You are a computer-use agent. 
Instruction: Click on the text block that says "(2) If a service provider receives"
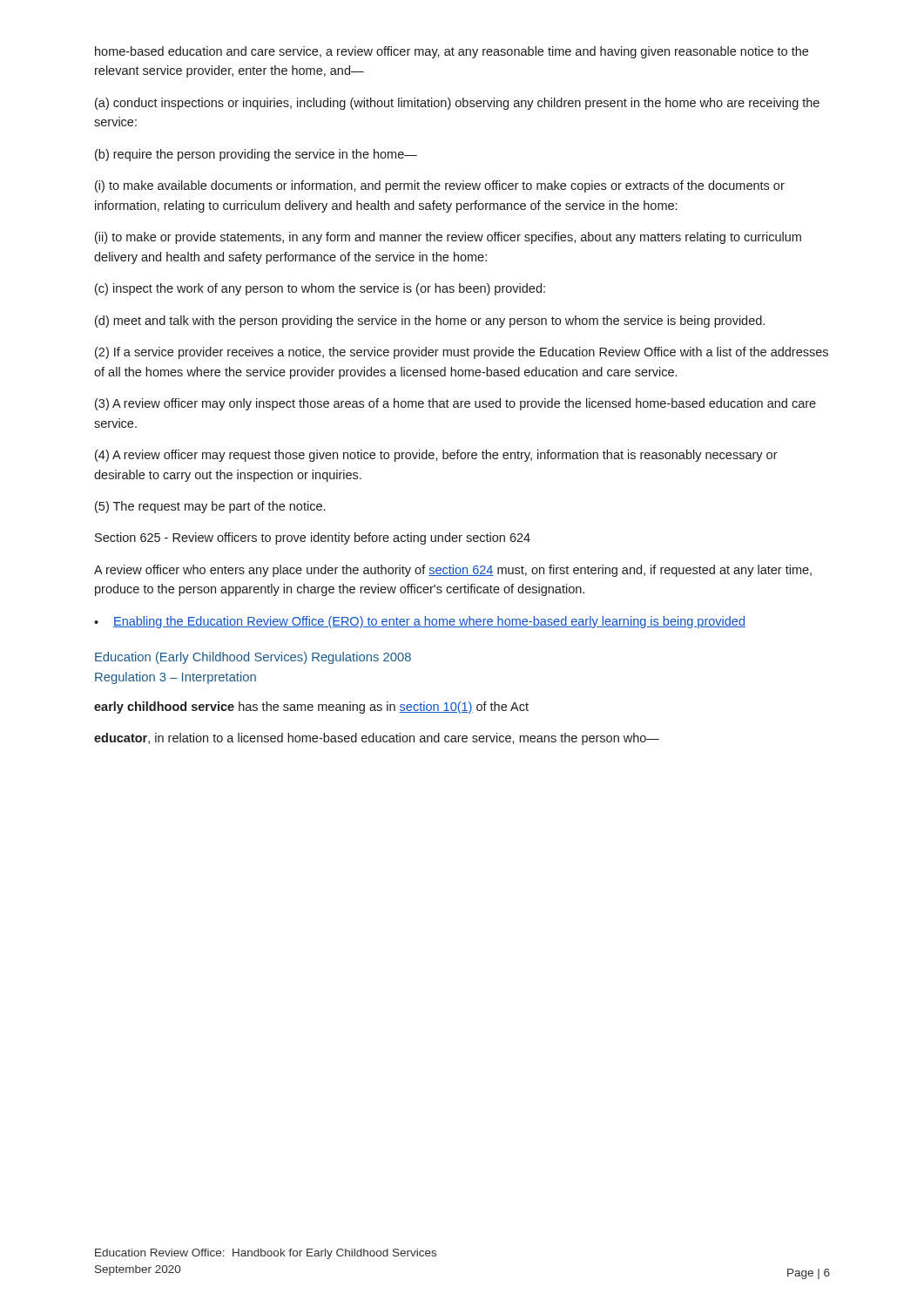pos(461,362)
